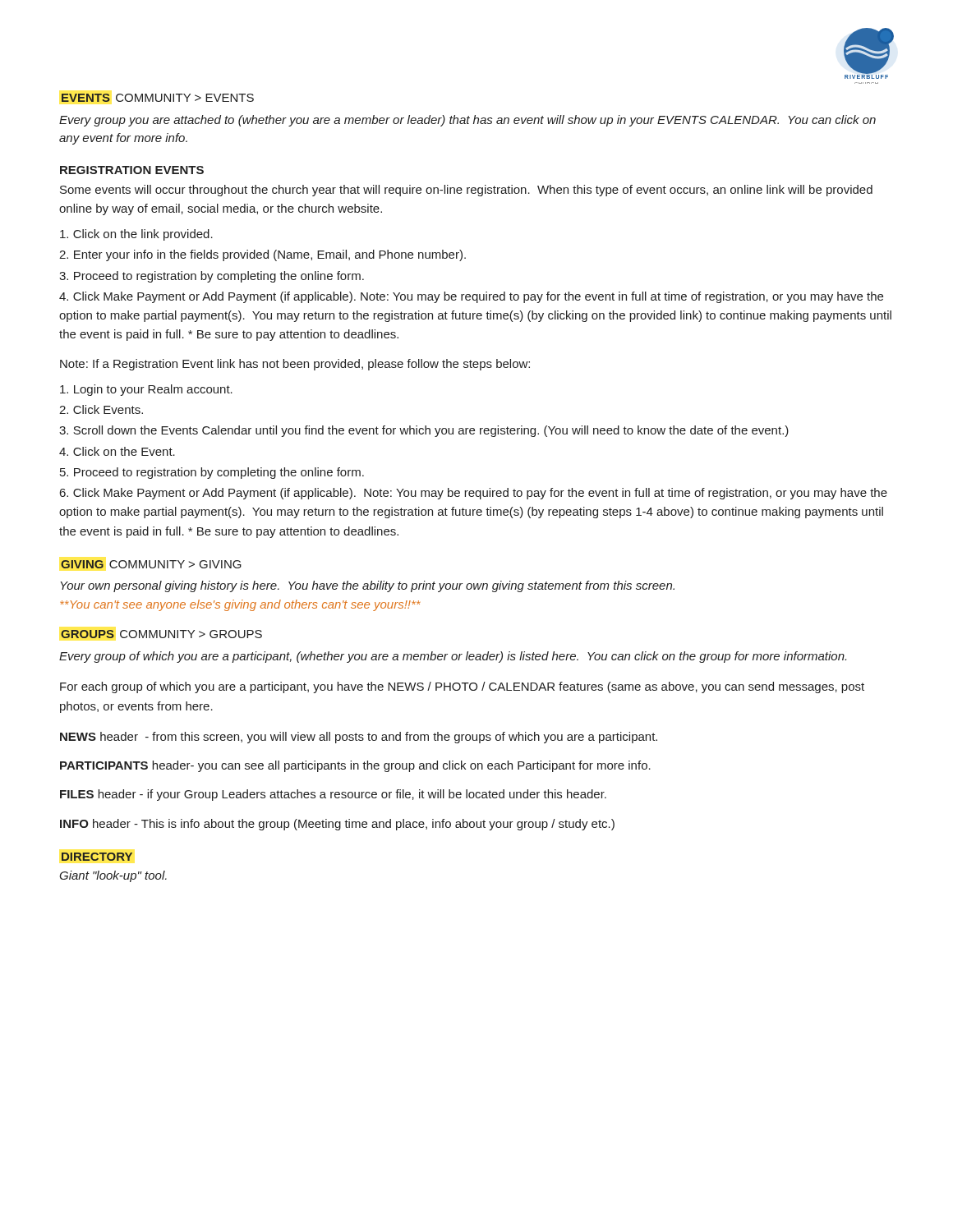The image size is (953, 1232).
Task: Point to the text starting "3. Proceed to registration by completing"
Action: point(212,275)
